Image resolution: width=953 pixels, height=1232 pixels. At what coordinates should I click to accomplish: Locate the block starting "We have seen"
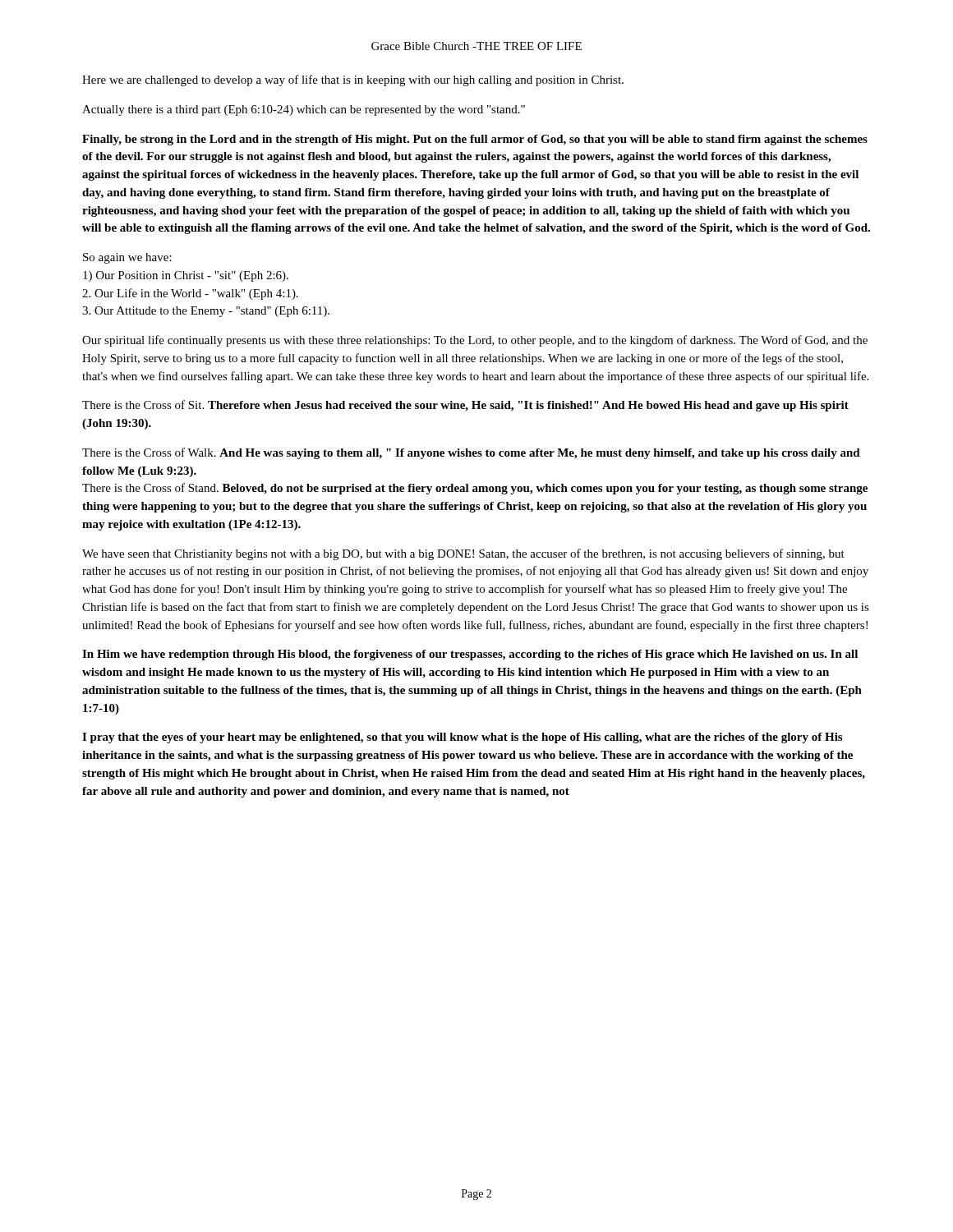476,589
